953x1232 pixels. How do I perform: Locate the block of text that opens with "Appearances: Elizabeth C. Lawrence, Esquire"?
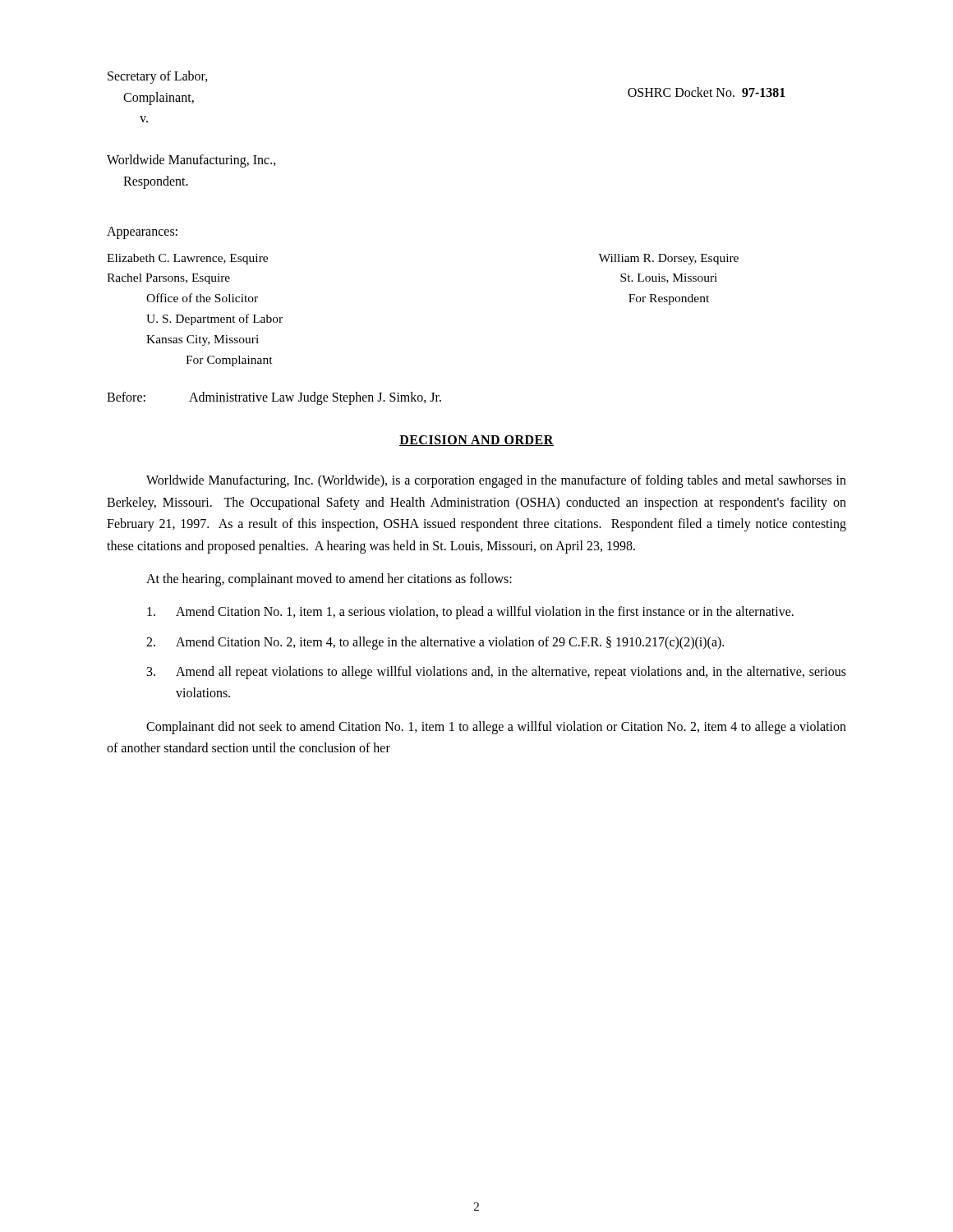click(x=142, y=233)
